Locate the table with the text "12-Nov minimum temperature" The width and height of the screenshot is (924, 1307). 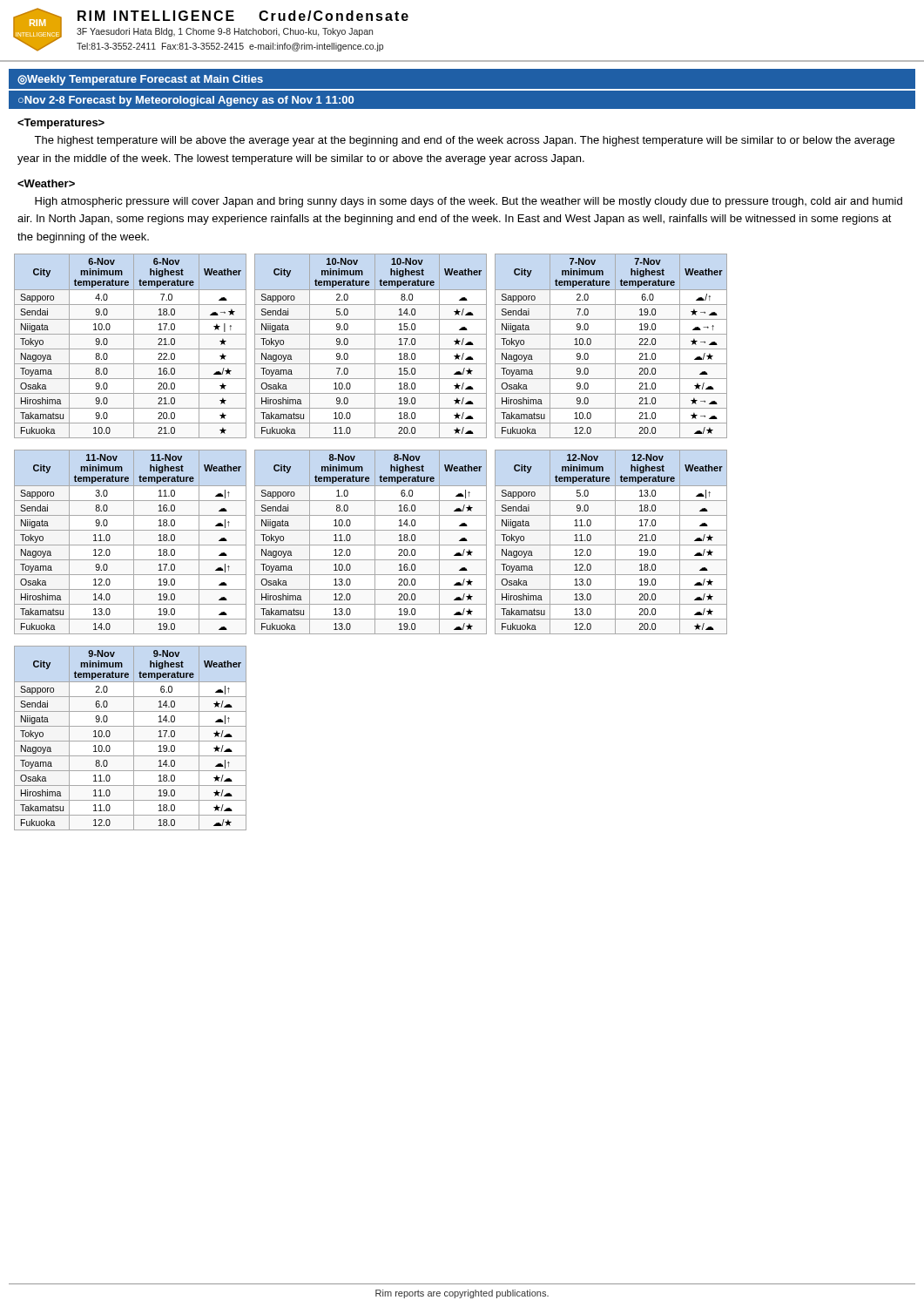pos(611,544)
